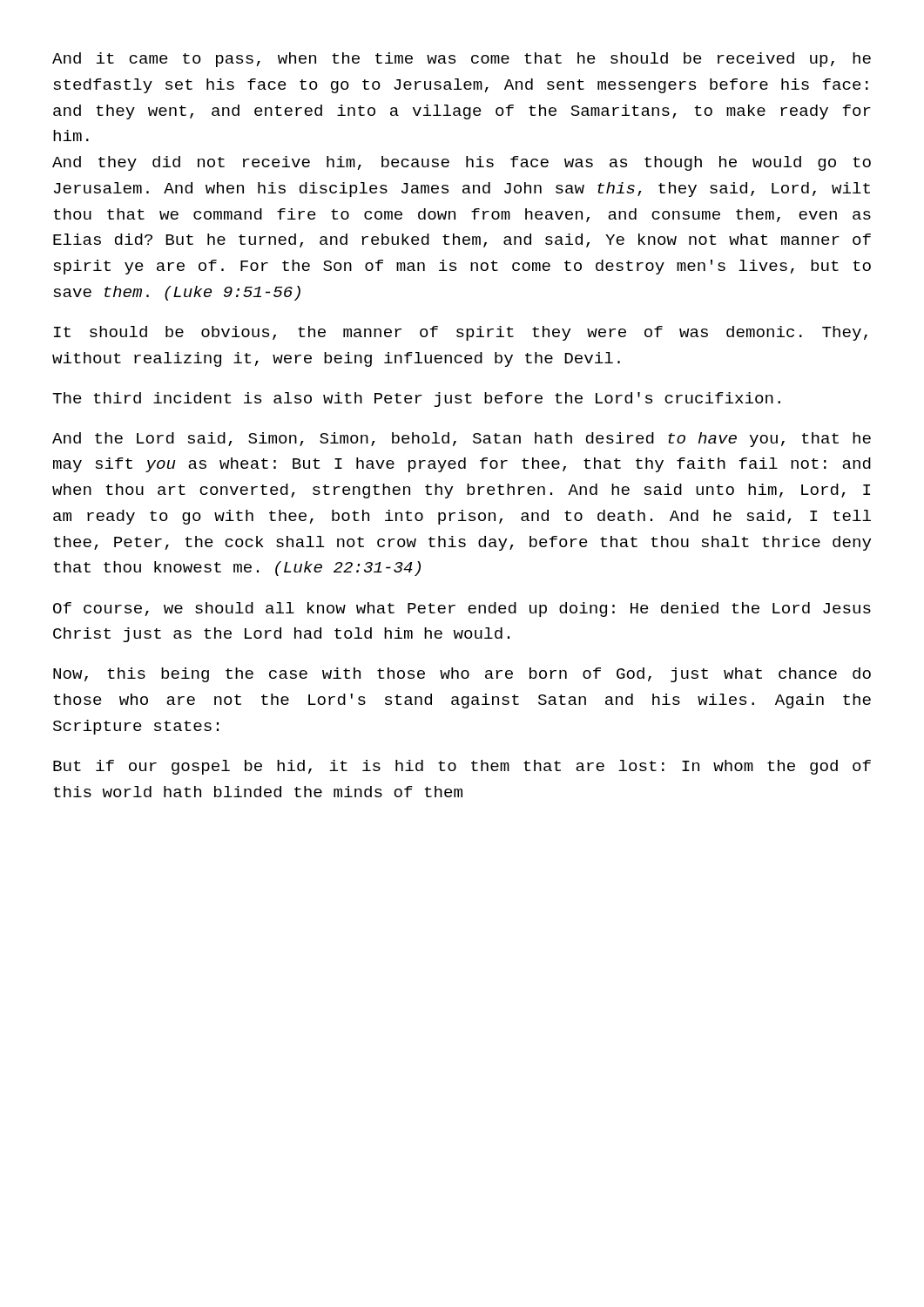This screenshot has width=924, height=1307.
Task: Click on the text block that reads "And it came"
Action: coord(462,177)
